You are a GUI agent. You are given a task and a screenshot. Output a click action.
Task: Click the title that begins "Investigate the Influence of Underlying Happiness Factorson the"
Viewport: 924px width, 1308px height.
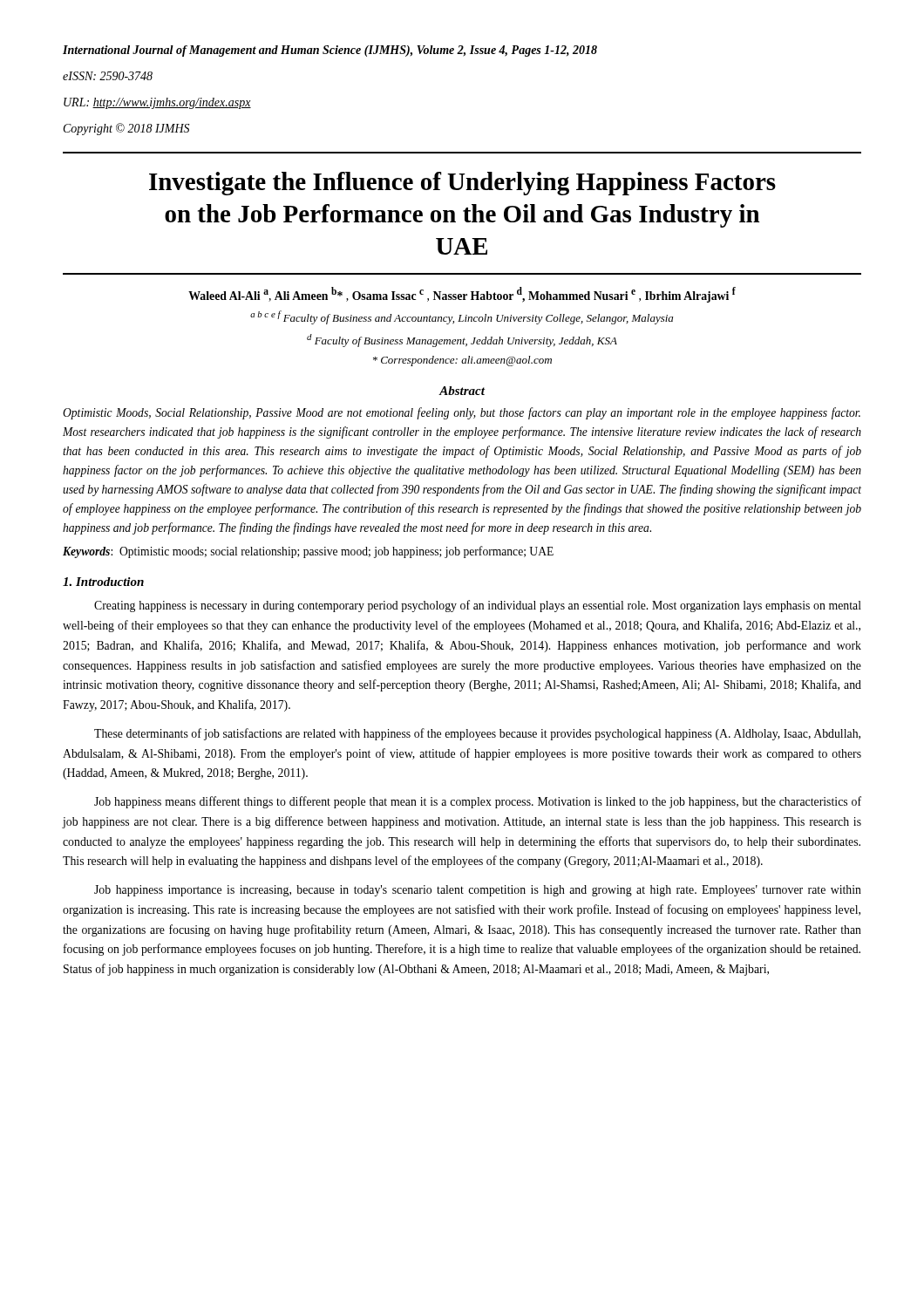pos(462,214)
